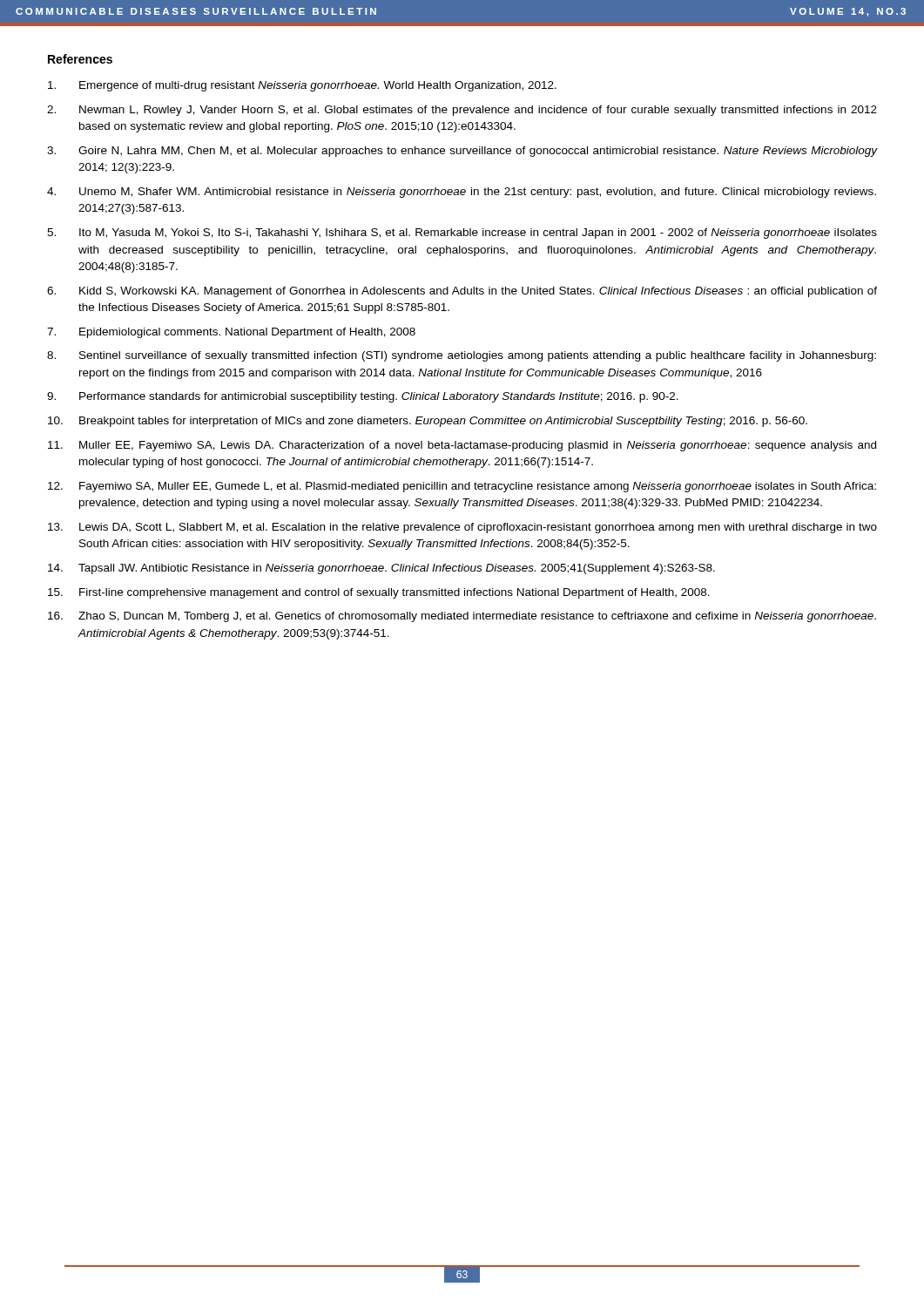Where is the passage that starts "Emergence of multi-drug resistant Neisseria gonorrhoeae. World Health"?

pyautogui.click(x=462, y=85)
